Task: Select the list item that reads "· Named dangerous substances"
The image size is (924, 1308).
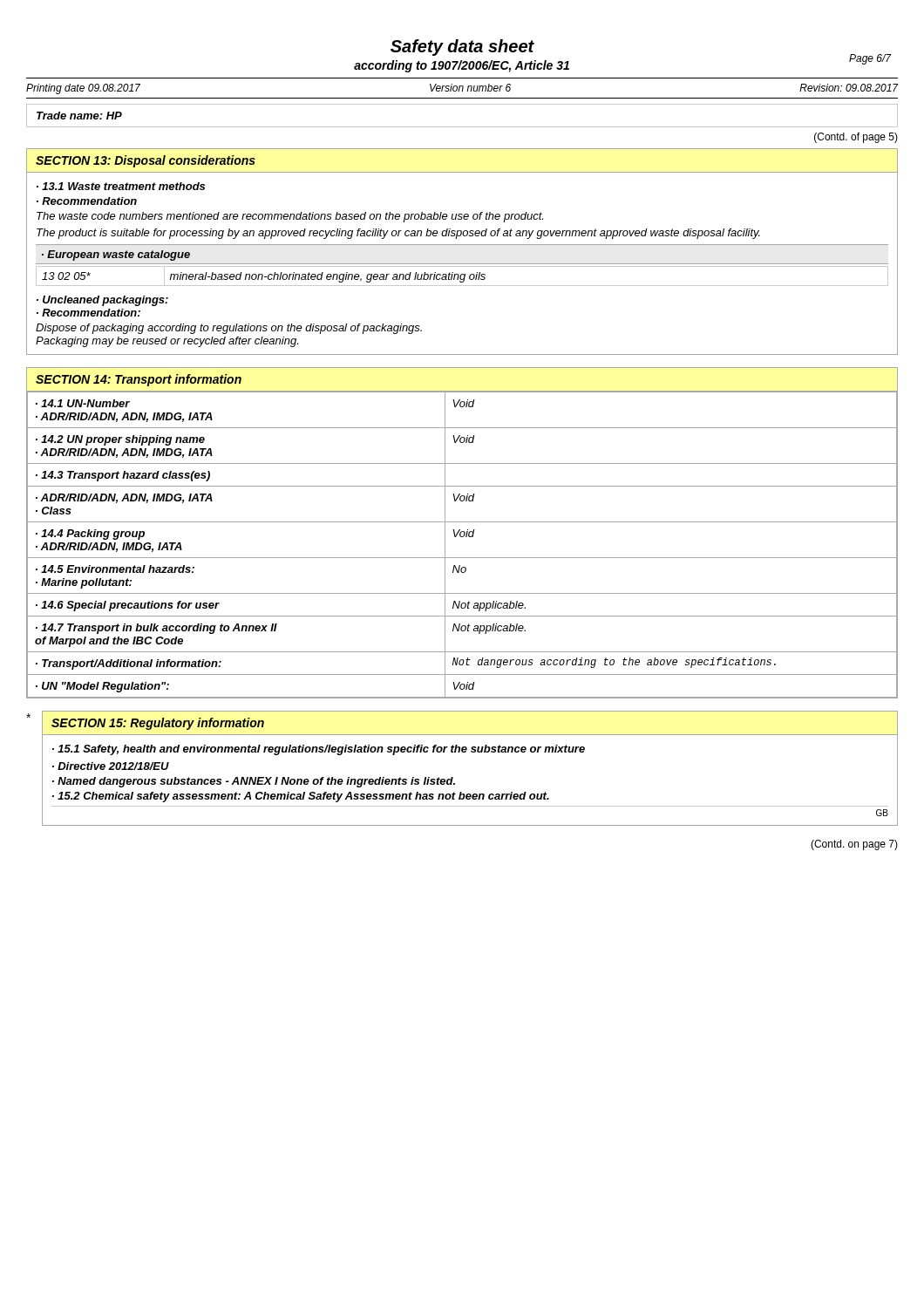Action: pos(254,781)
